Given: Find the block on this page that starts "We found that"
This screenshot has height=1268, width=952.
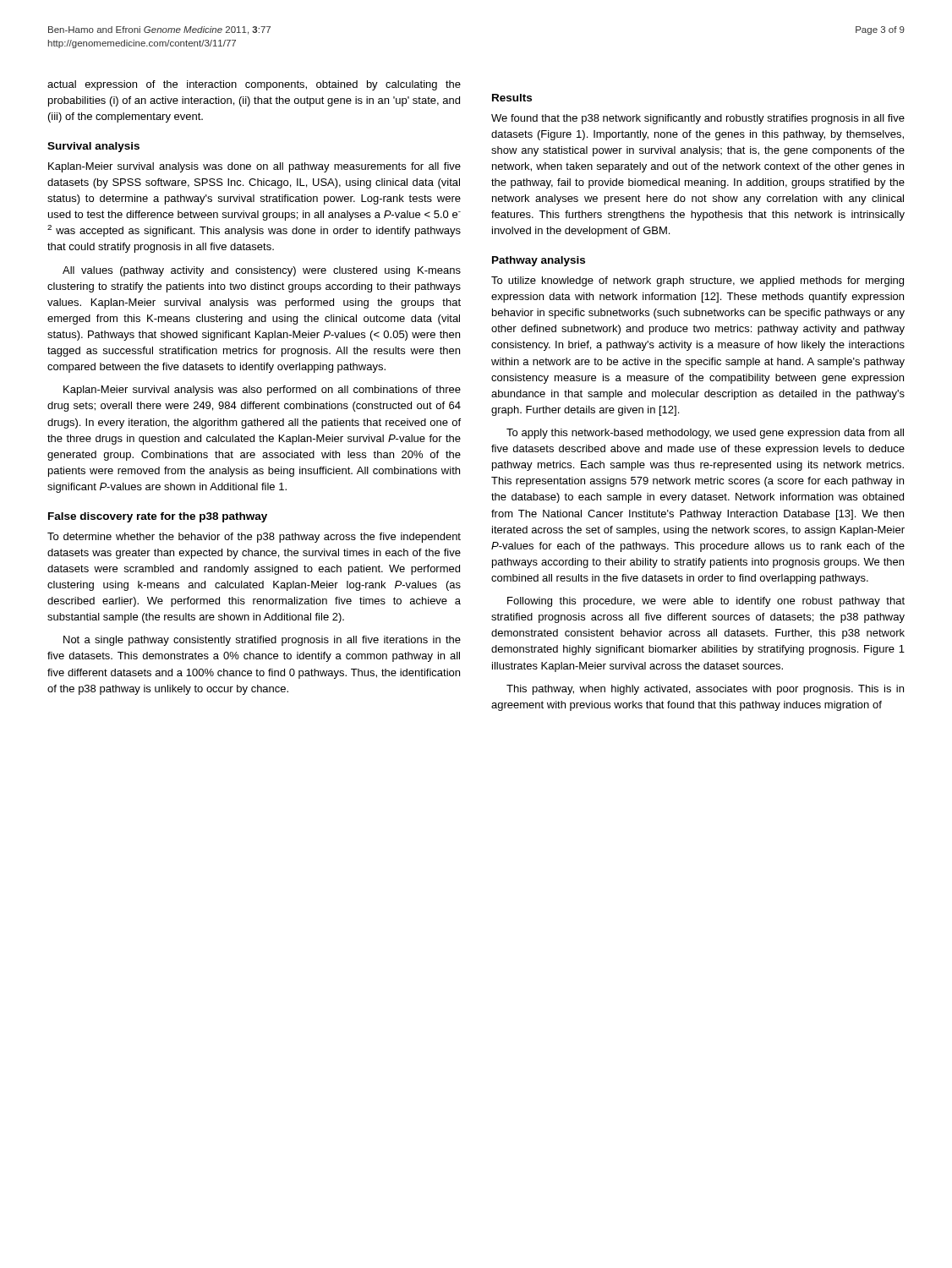Looking at the screenshot, I should coord(698,174).
